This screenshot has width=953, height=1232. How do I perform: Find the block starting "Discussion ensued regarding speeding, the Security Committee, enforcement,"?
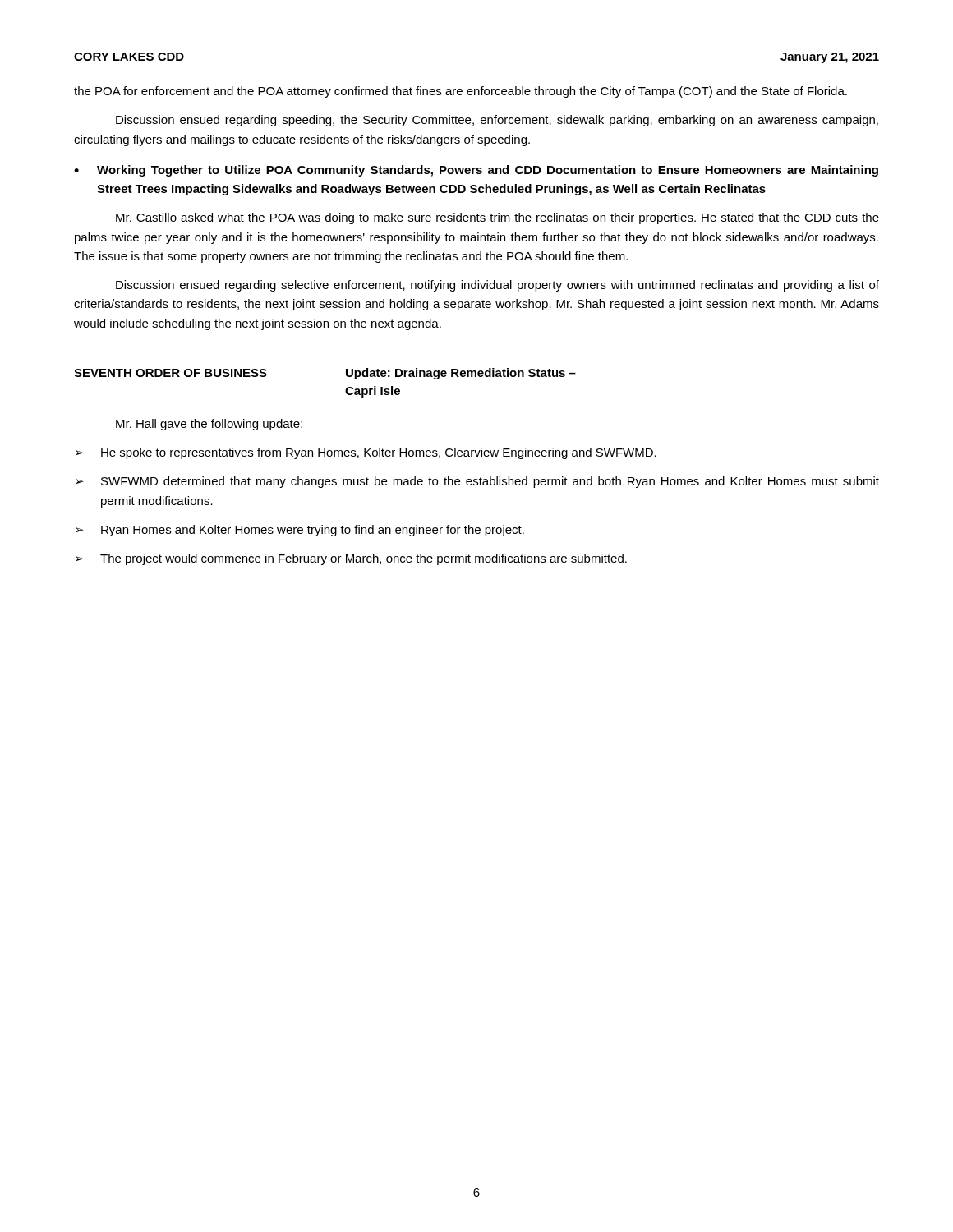coord(476,129)
